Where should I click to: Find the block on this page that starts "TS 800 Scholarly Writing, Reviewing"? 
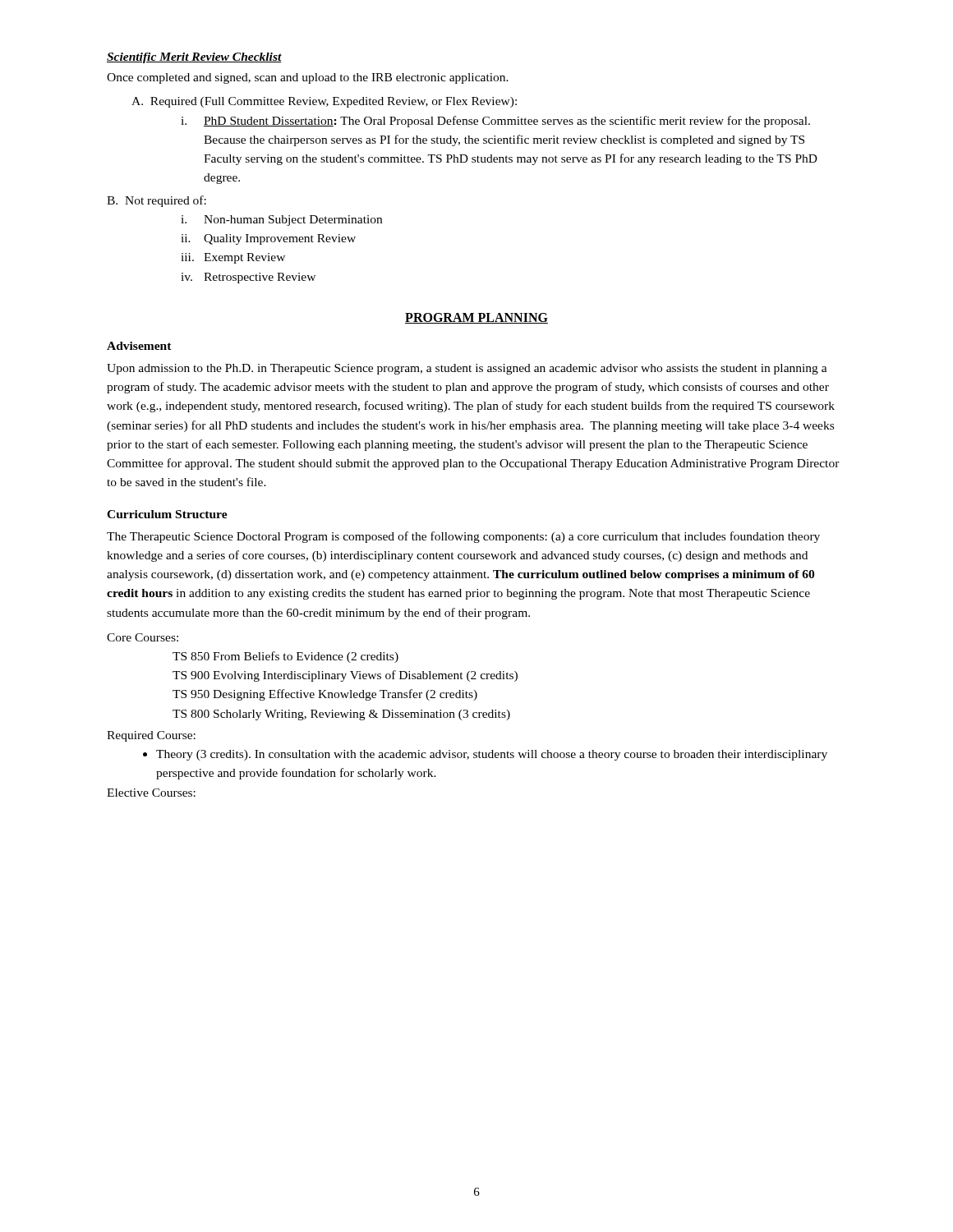pos(341,713)
